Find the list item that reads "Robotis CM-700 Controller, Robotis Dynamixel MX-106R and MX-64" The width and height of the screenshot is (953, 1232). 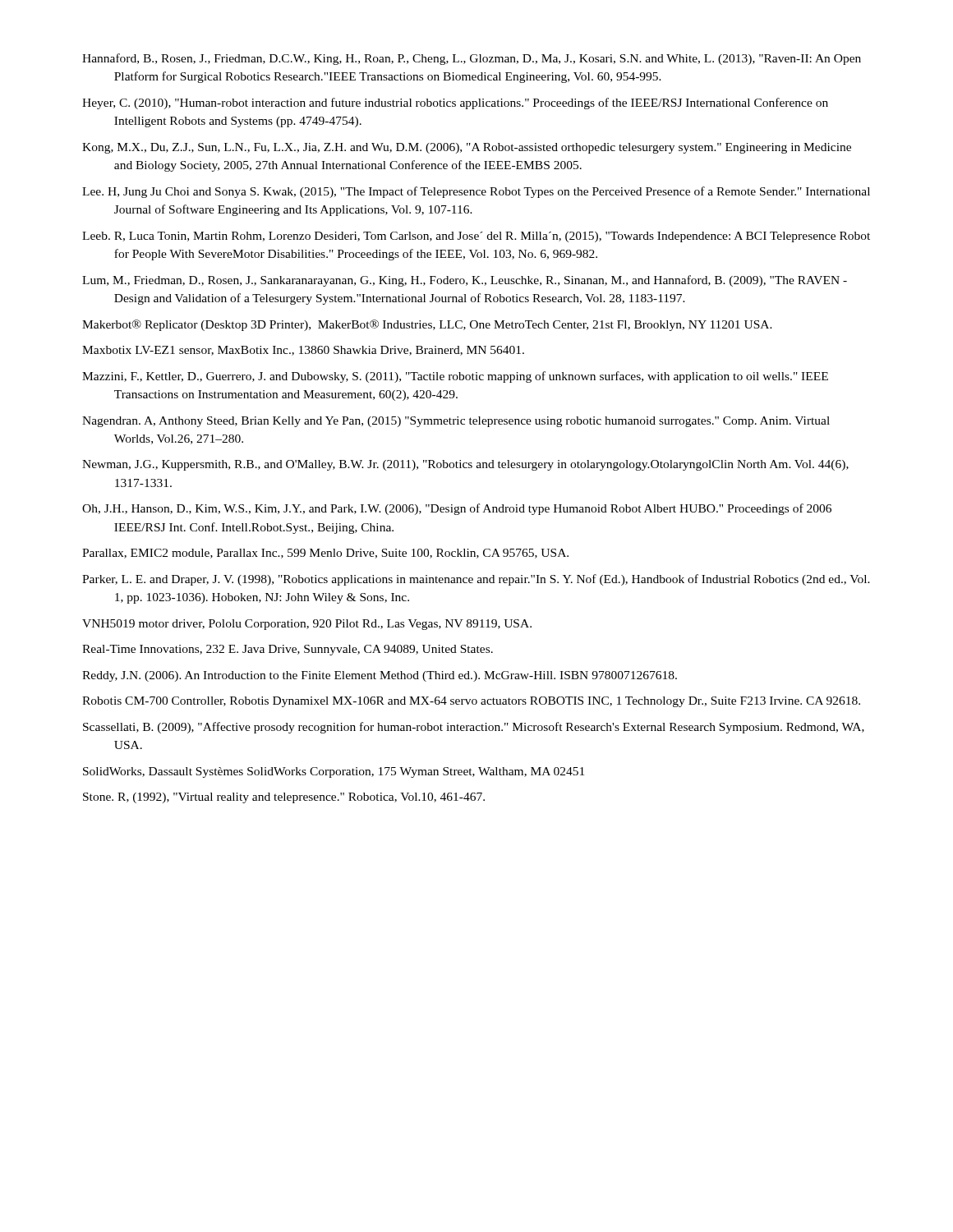tap(472, 700)
